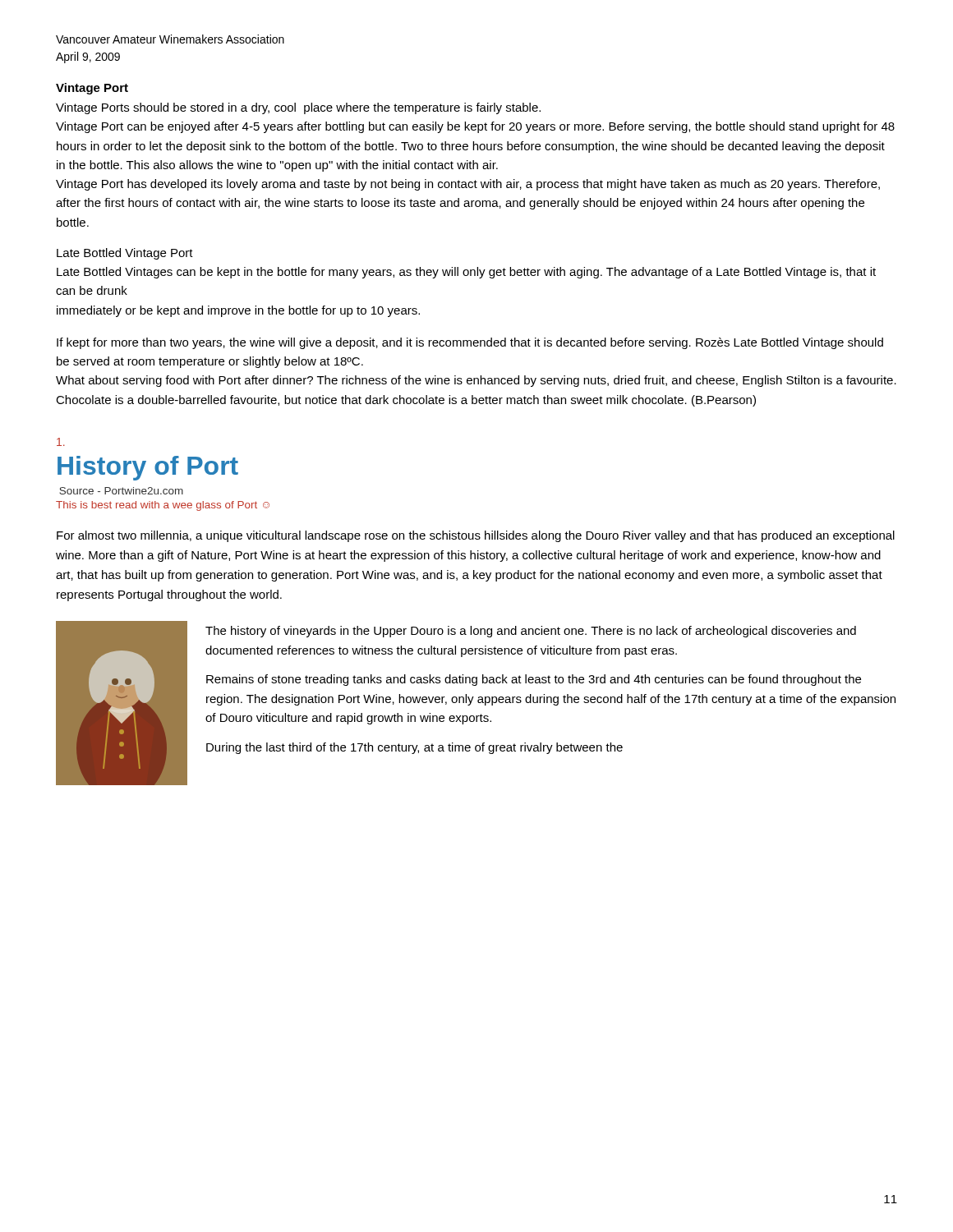Viewport: 953px width, 1232px height.
Task: Point to the element starting "During the last third"
Action: [414, 747]
